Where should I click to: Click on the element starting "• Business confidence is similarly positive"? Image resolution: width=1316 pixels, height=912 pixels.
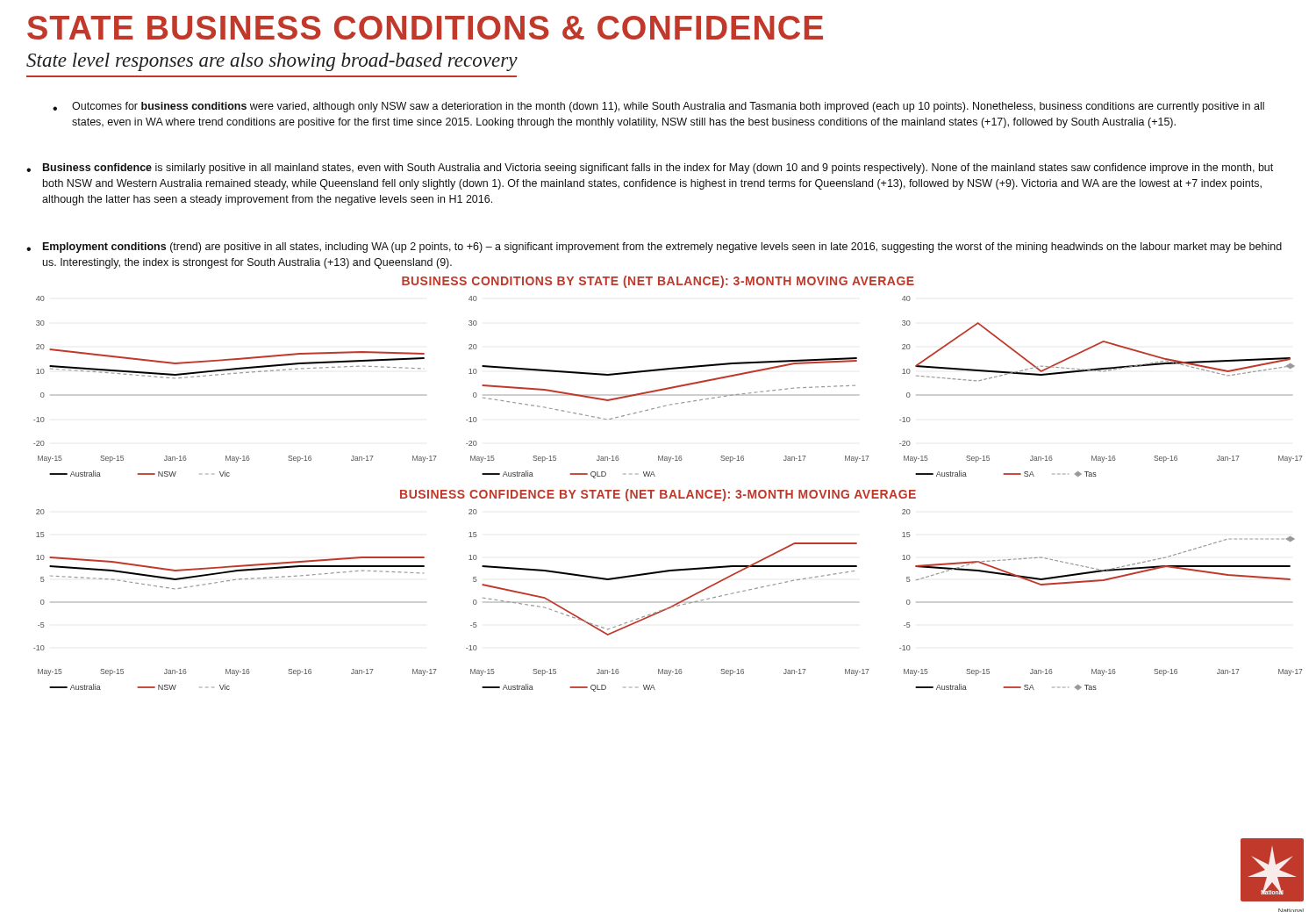(x=658, y=184)
